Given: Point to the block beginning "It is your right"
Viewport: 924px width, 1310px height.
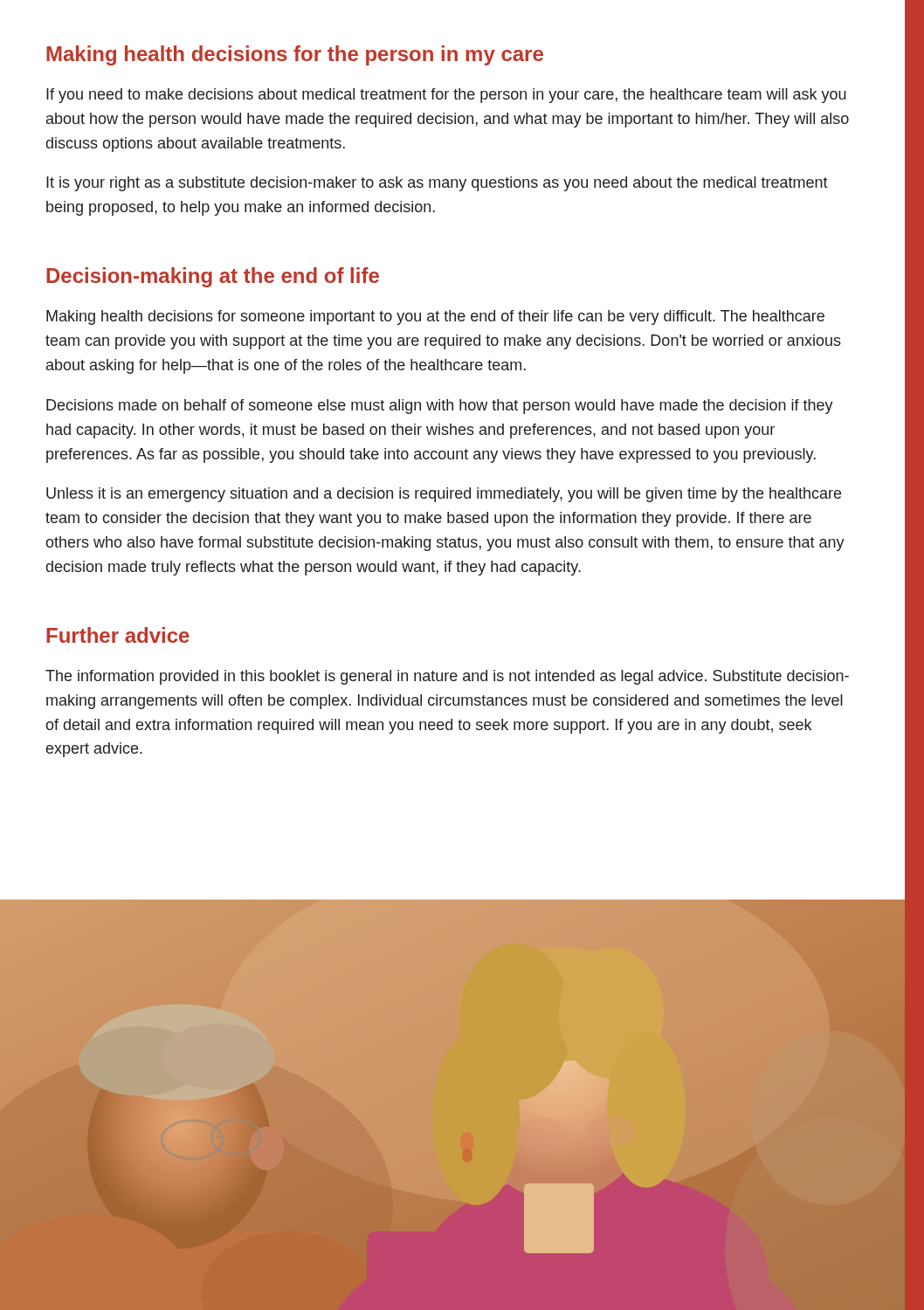Looking at the screenshot, I should (x=452, y=196).
